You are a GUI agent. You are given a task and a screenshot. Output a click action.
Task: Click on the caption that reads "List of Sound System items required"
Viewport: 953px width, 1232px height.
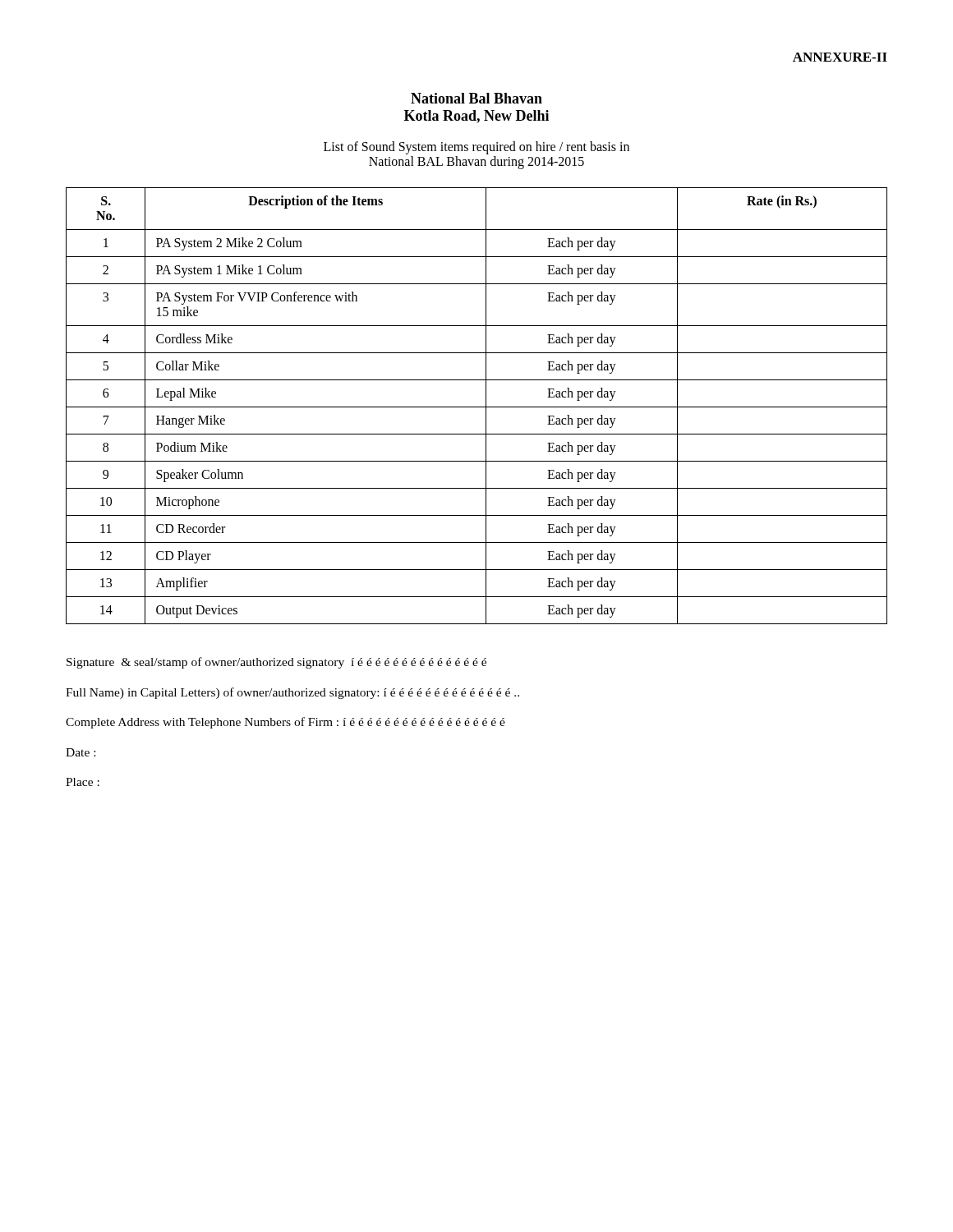point(476,154)
